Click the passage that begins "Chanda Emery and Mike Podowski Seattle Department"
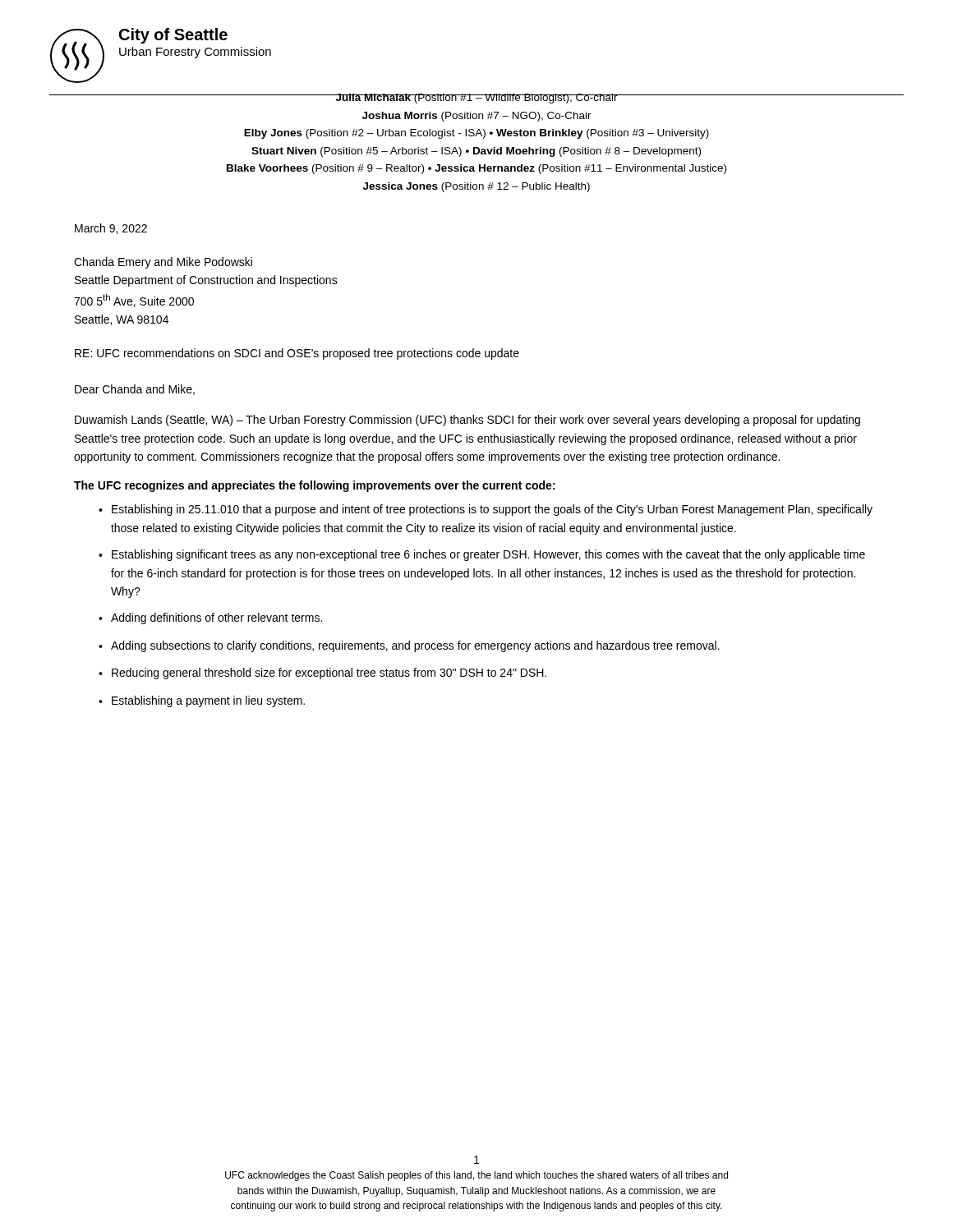953x1232 pixels. coord(206,291)
